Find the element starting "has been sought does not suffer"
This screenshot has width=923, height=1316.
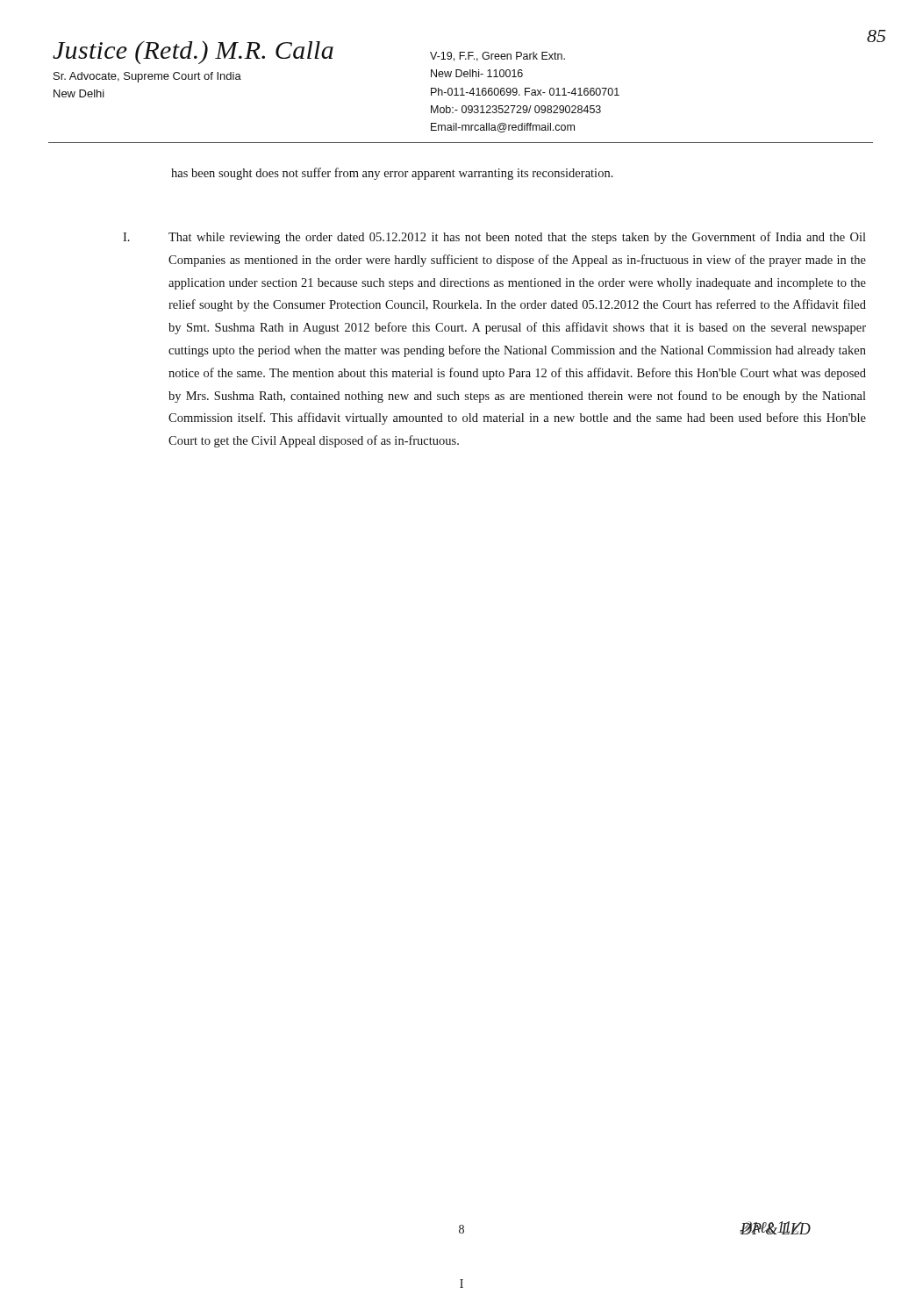pyautogui.click(x=392, y=173)
